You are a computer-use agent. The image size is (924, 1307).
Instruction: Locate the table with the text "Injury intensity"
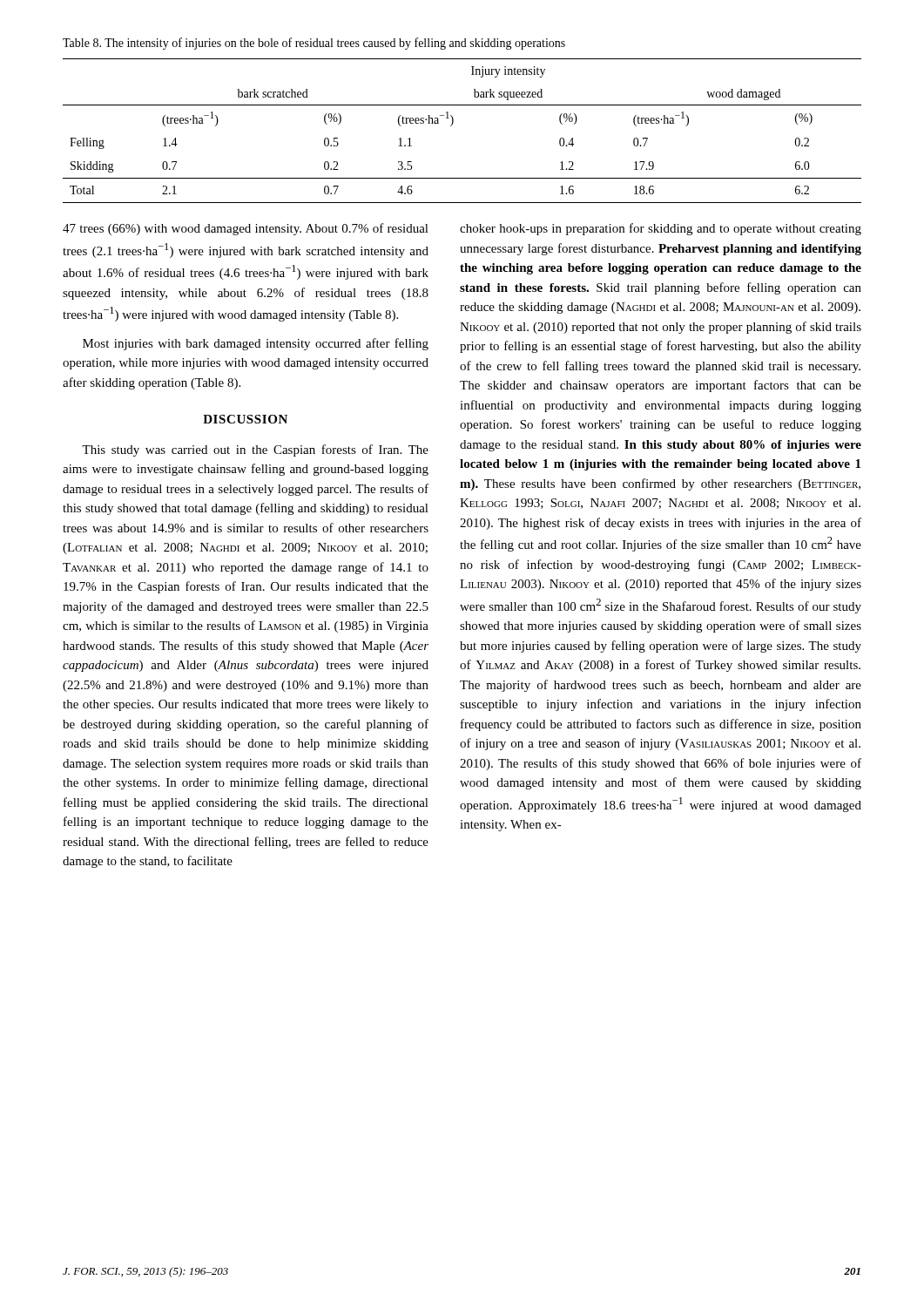(462, 131)
